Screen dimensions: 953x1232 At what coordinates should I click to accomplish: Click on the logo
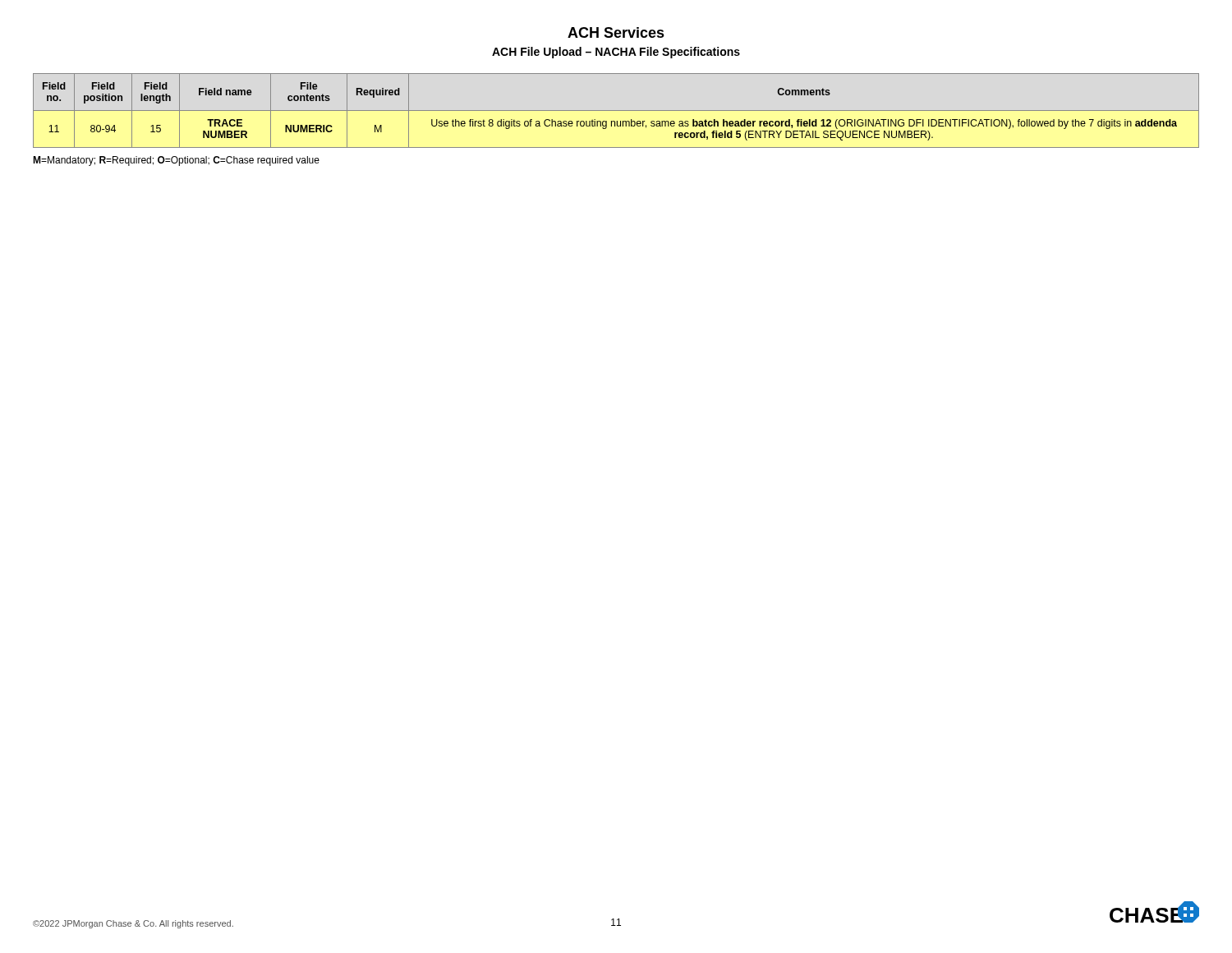(1154, 916)
